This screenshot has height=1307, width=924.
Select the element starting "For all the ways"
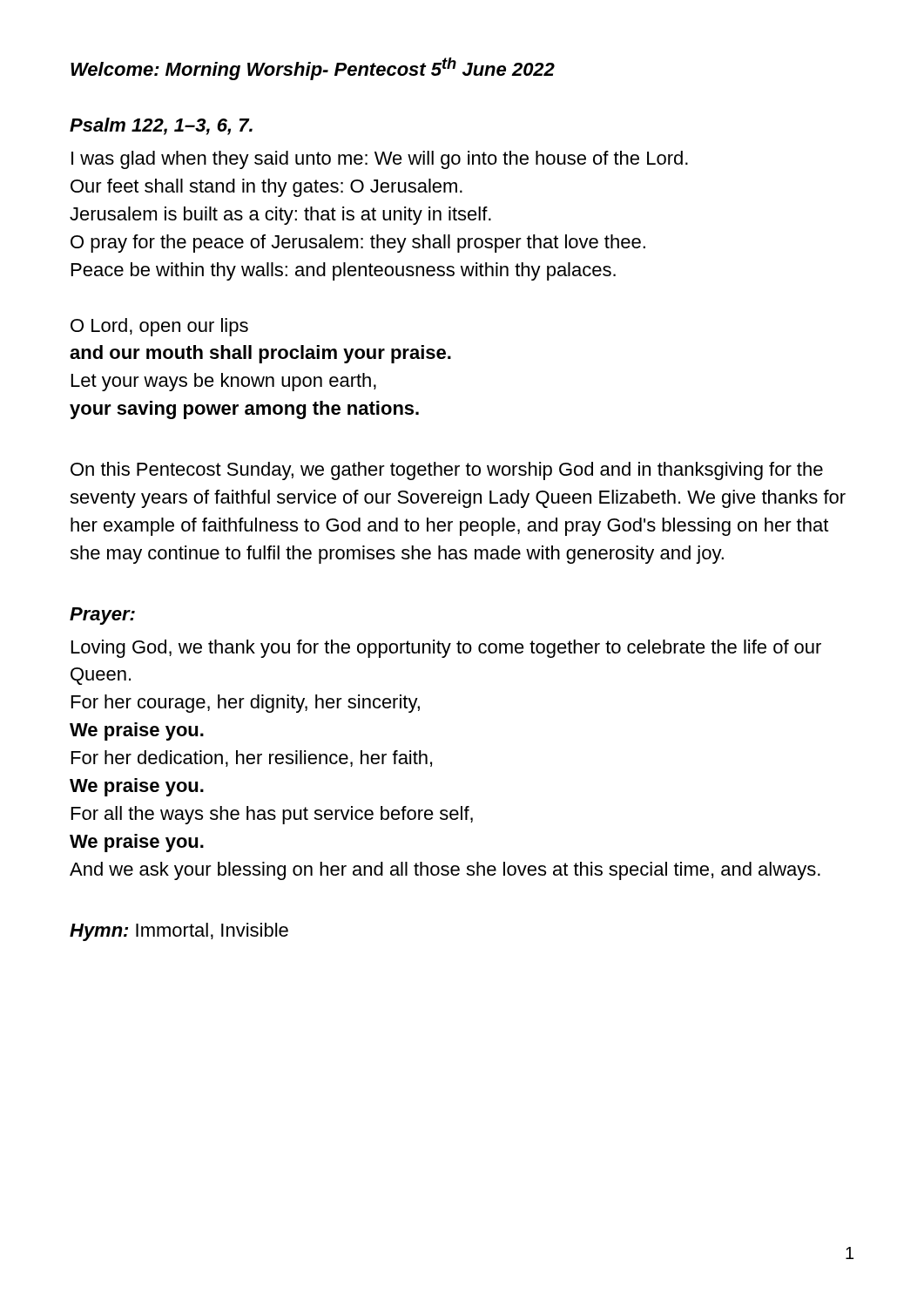462,814
